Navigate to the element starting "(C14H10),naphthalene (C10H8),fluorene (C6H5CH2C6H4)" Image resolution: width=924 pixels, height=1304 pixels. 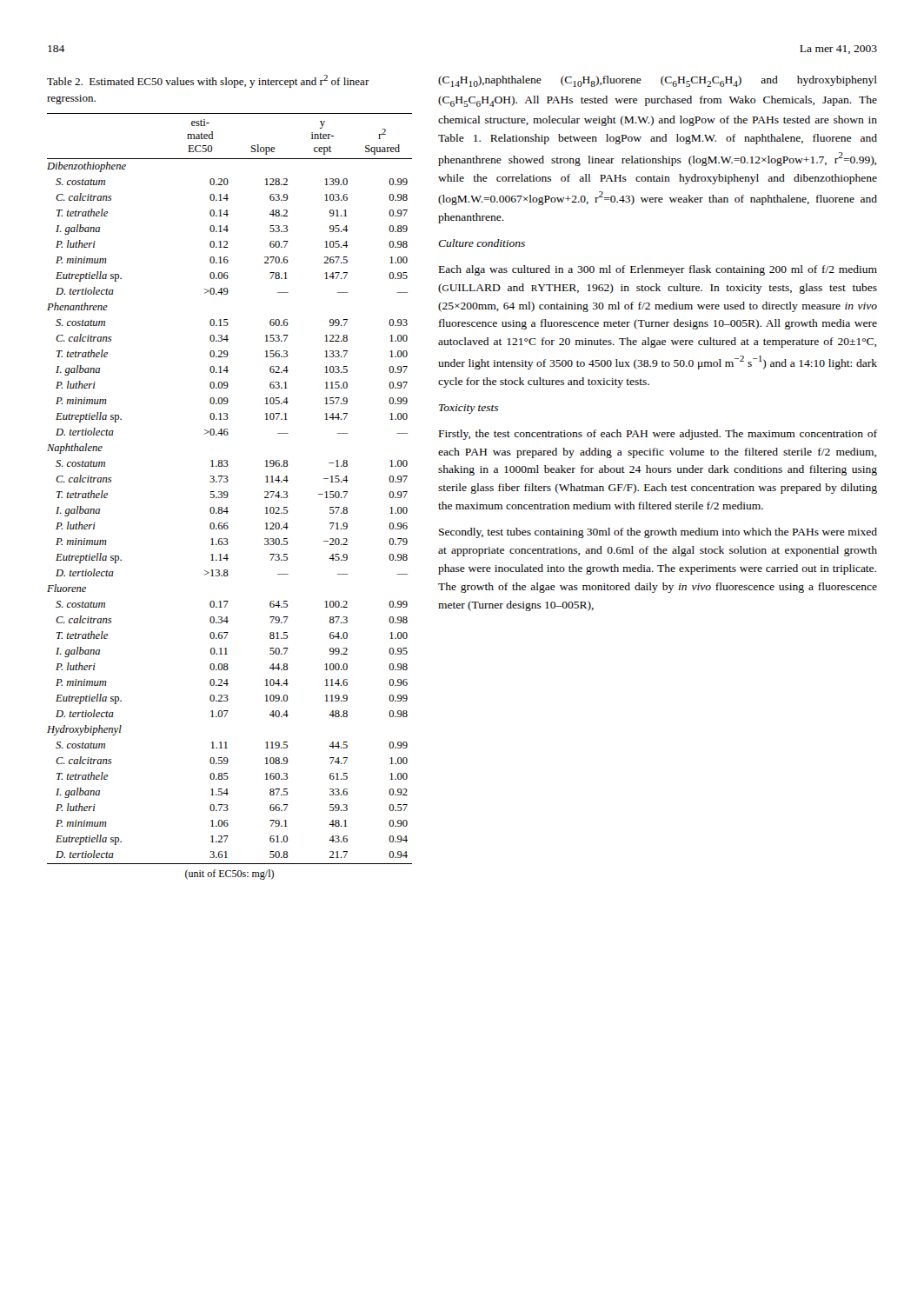[x=658, y=149]
